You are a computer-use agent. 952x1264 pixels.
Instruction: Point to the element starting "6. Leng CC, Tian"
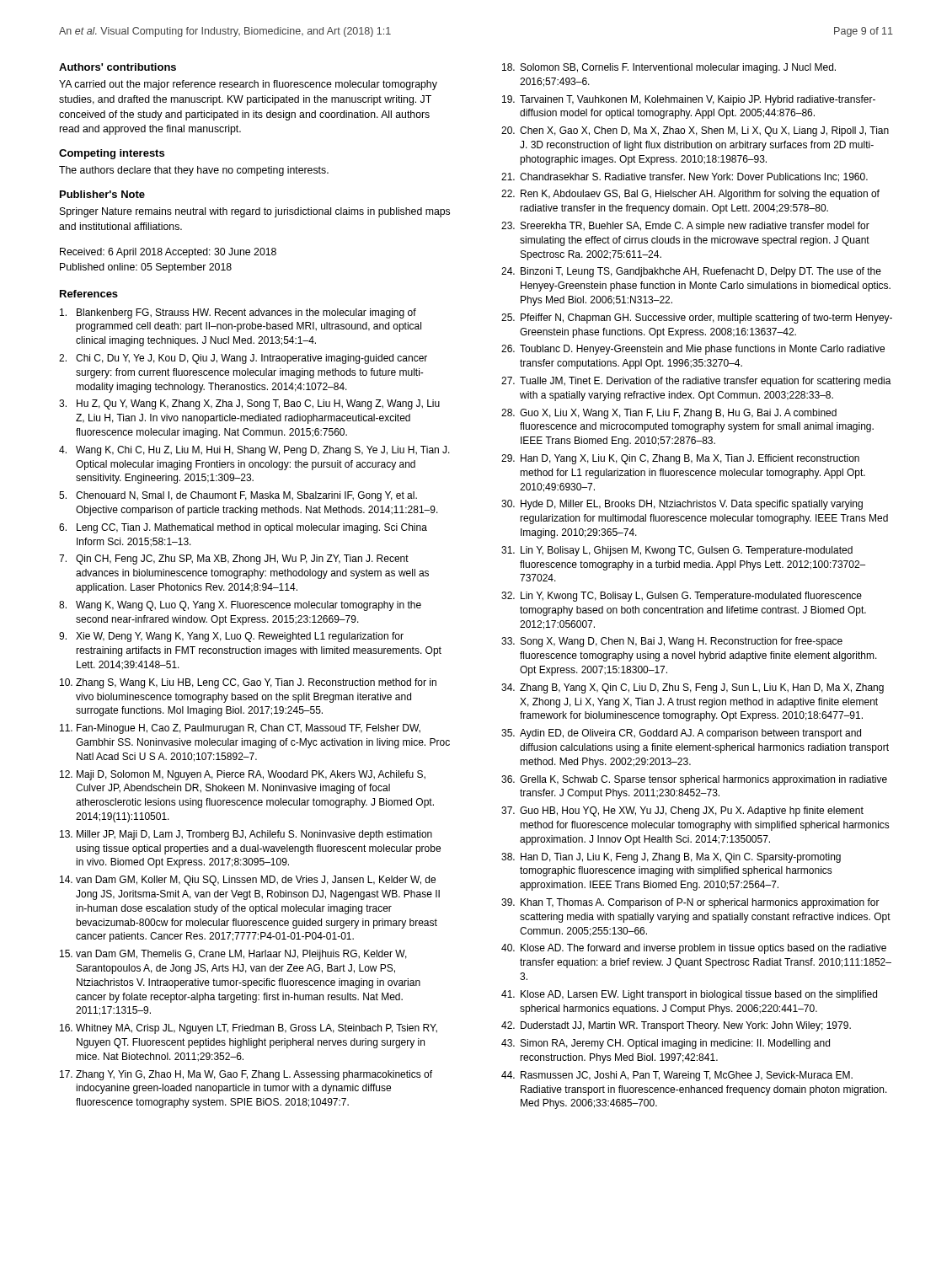[x=255, y=535]
